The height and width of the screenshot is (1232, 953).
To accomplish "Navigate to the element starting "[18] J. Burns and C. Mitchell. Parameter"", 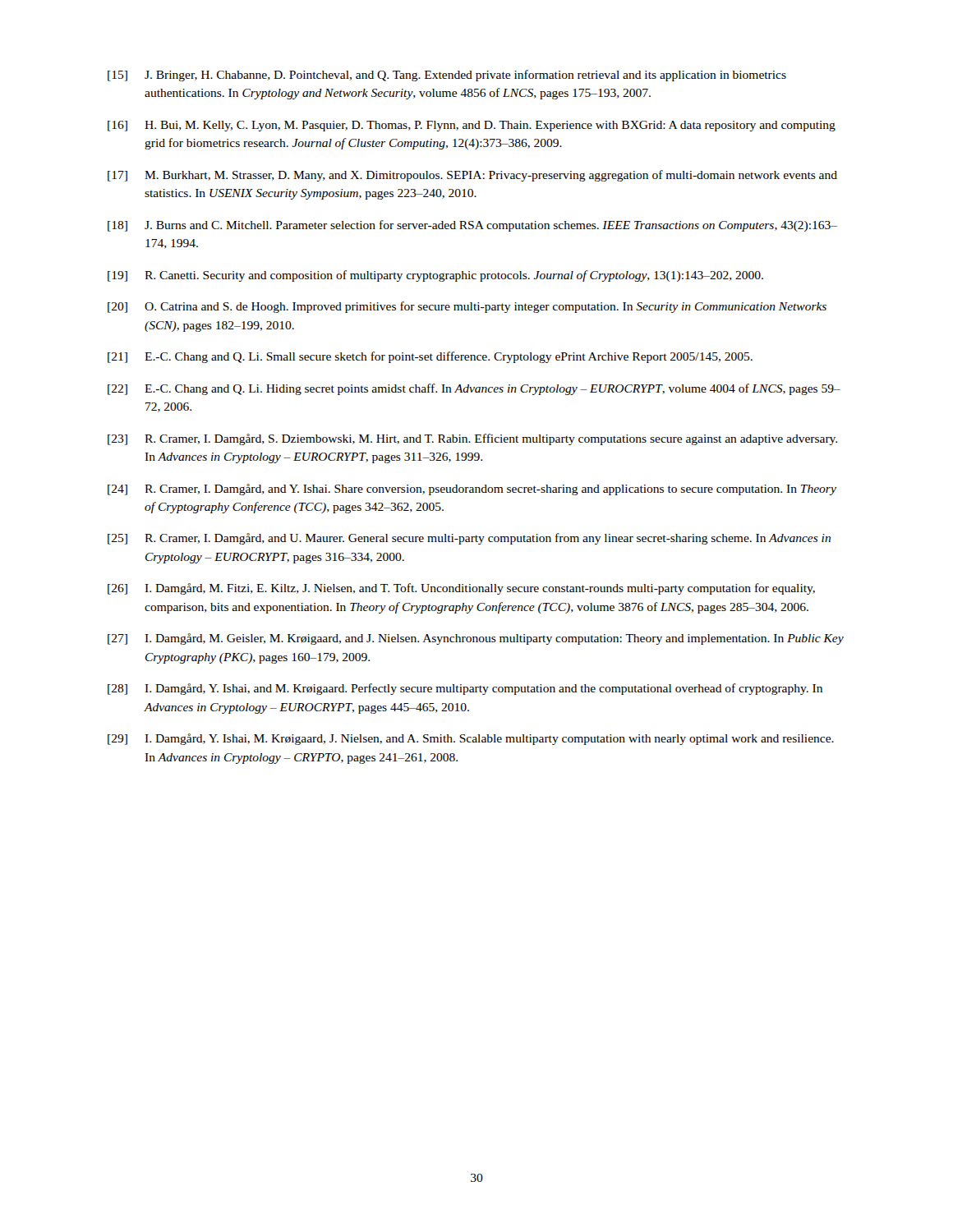I will (x=476, y=234).
